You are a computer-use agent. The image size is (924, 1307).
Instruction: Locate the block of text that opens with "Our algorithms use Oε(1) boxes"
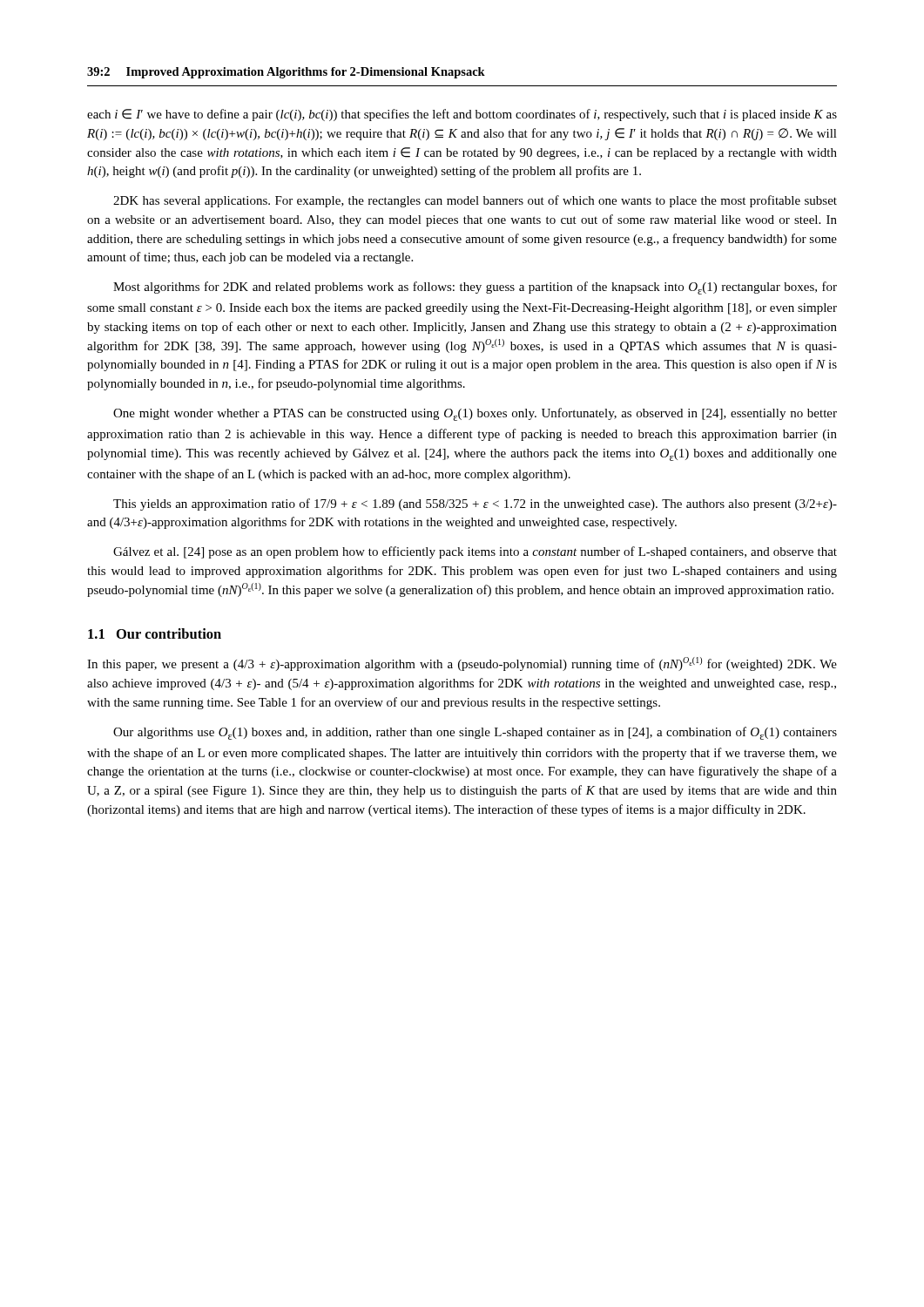[462, 771]
